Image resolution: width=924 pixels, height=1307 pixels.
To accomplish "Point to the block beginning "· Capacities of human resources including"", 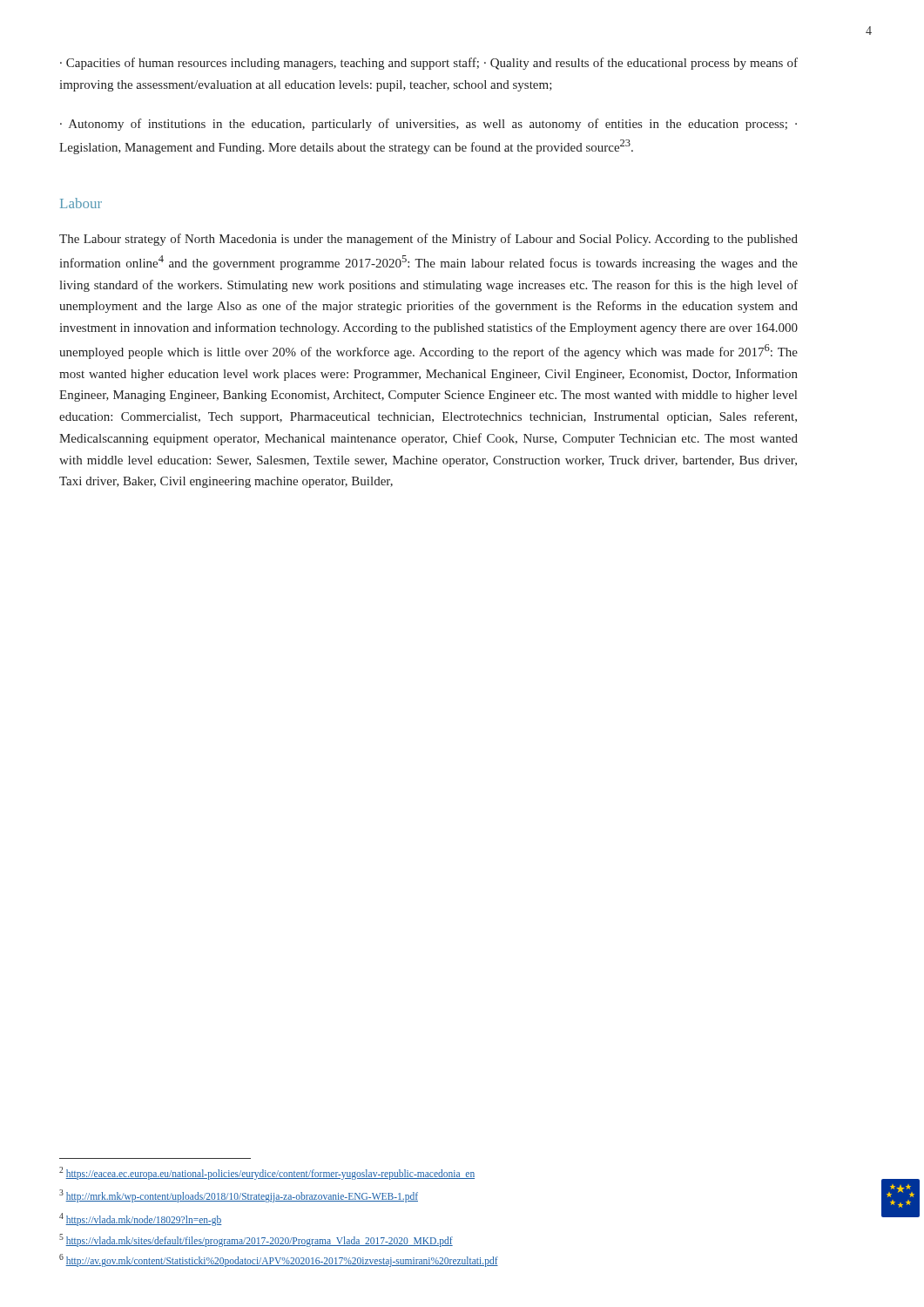I will (428, 74).
